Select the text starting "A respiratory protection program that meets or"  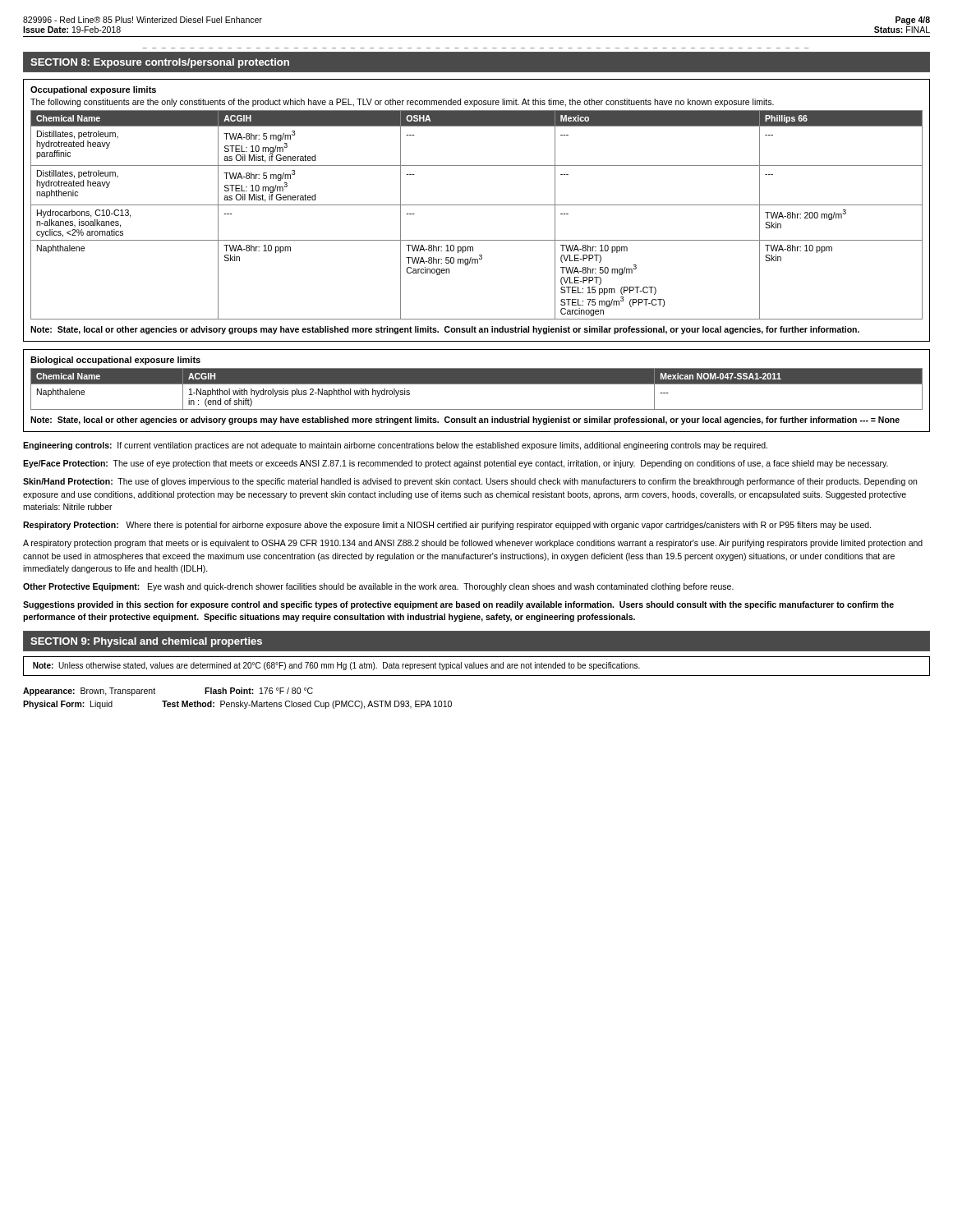tap(473, 556)
